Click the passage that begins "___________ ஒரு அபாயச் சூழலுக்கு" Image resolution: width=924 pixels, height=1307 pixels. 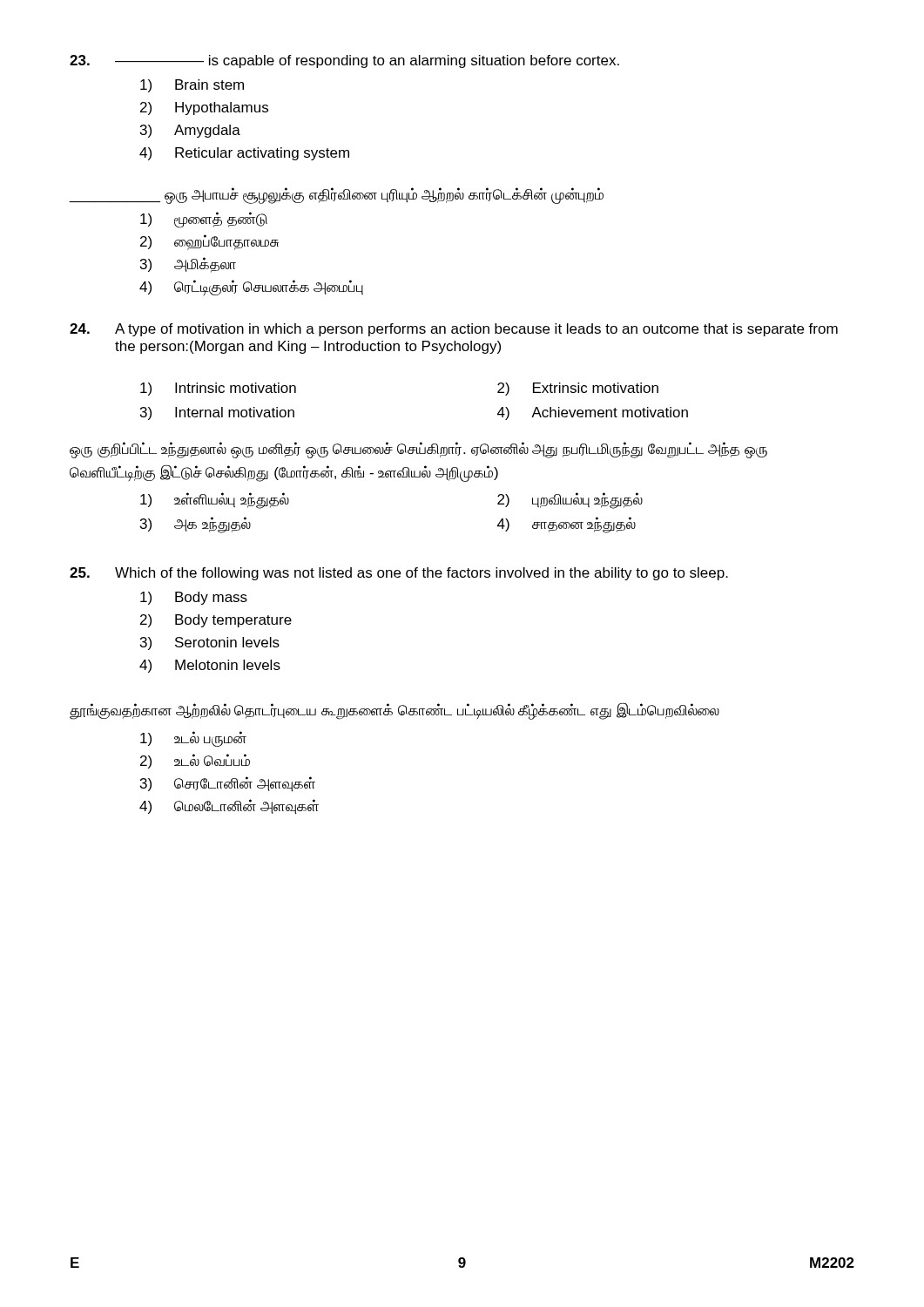(337, 195)
